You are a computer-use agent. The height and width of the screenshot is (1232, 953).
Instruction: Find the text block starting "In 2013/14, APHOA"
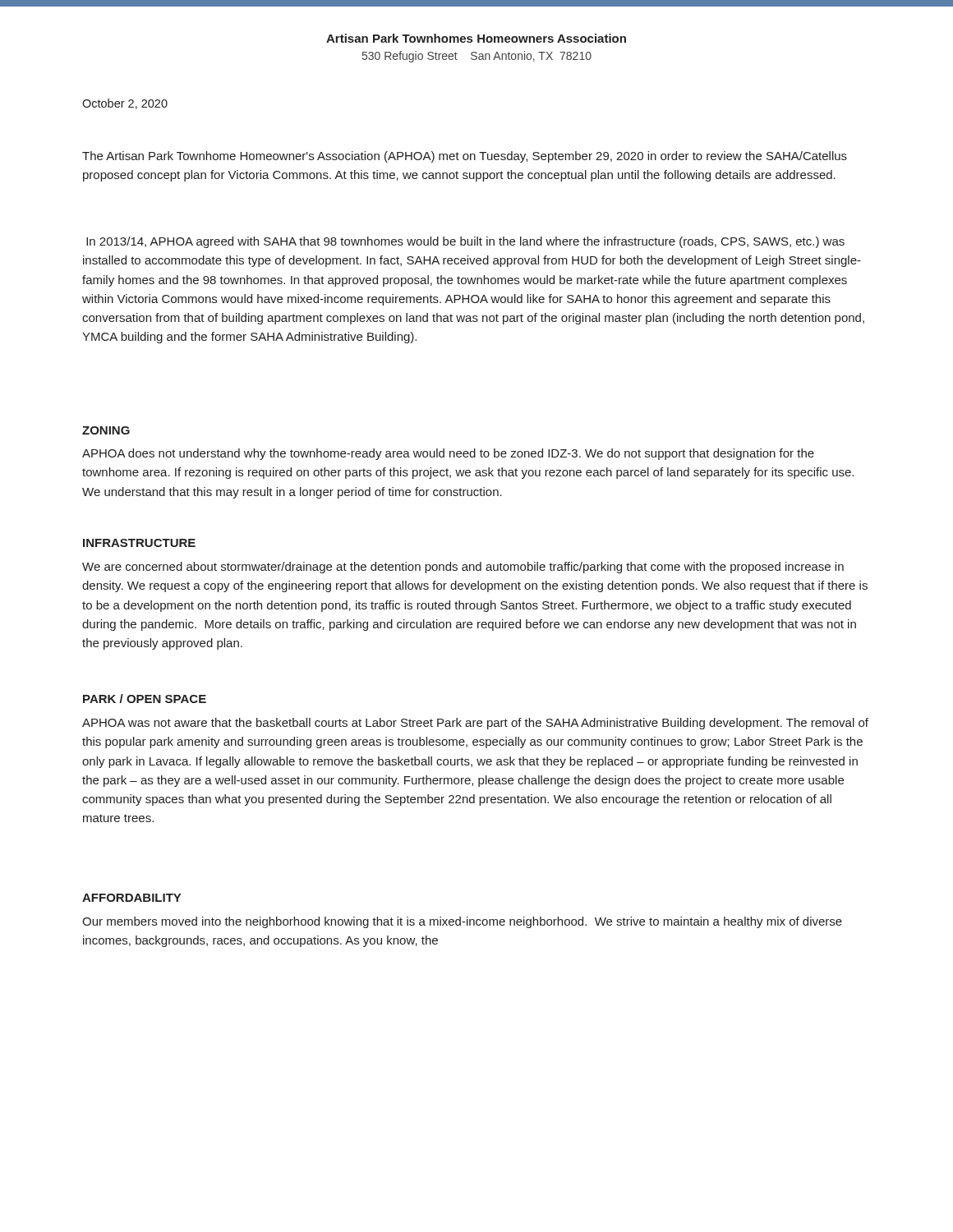[474, 289]
